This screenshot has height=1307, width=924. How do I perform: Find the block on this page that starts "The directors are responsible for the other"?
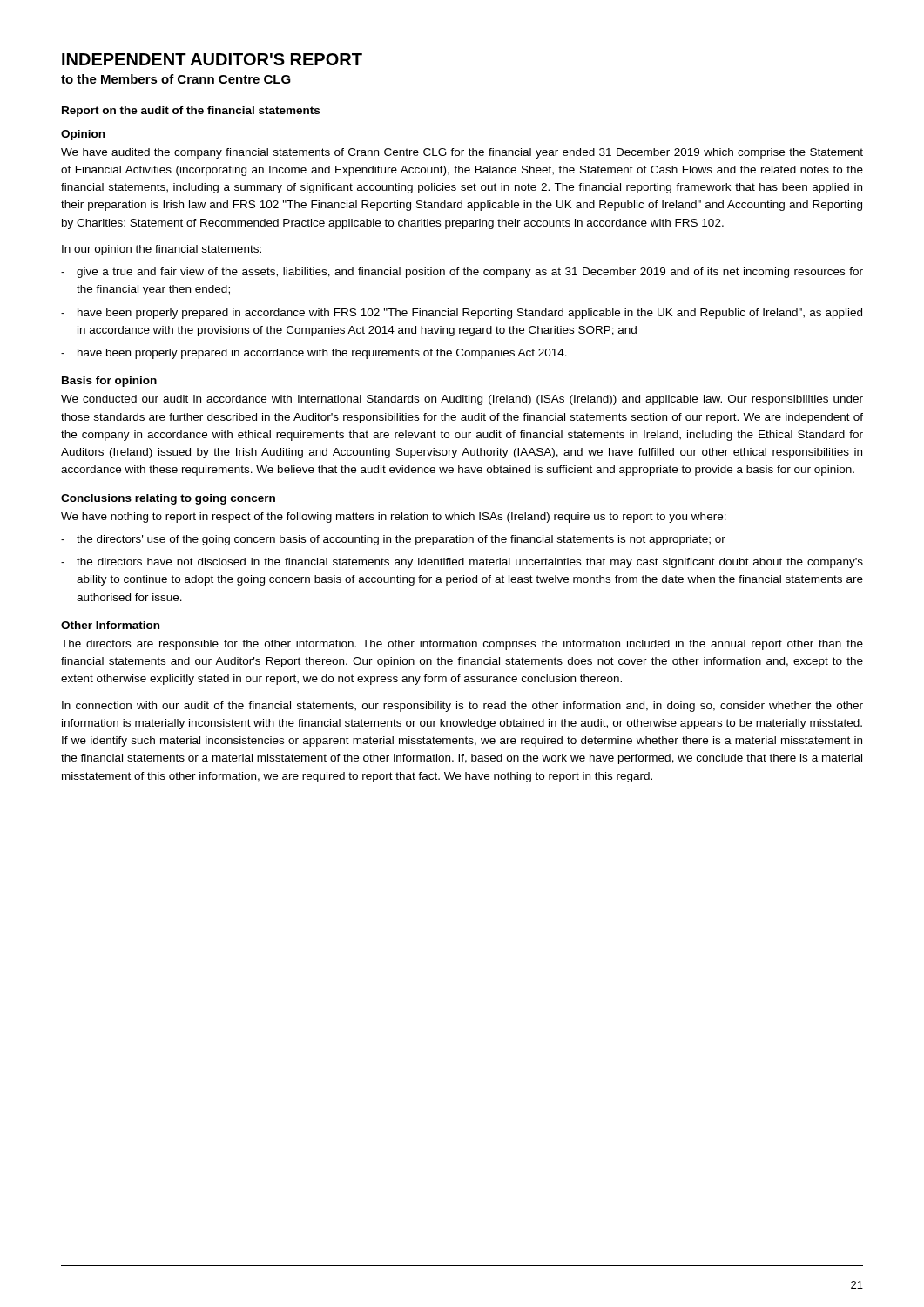462,661
